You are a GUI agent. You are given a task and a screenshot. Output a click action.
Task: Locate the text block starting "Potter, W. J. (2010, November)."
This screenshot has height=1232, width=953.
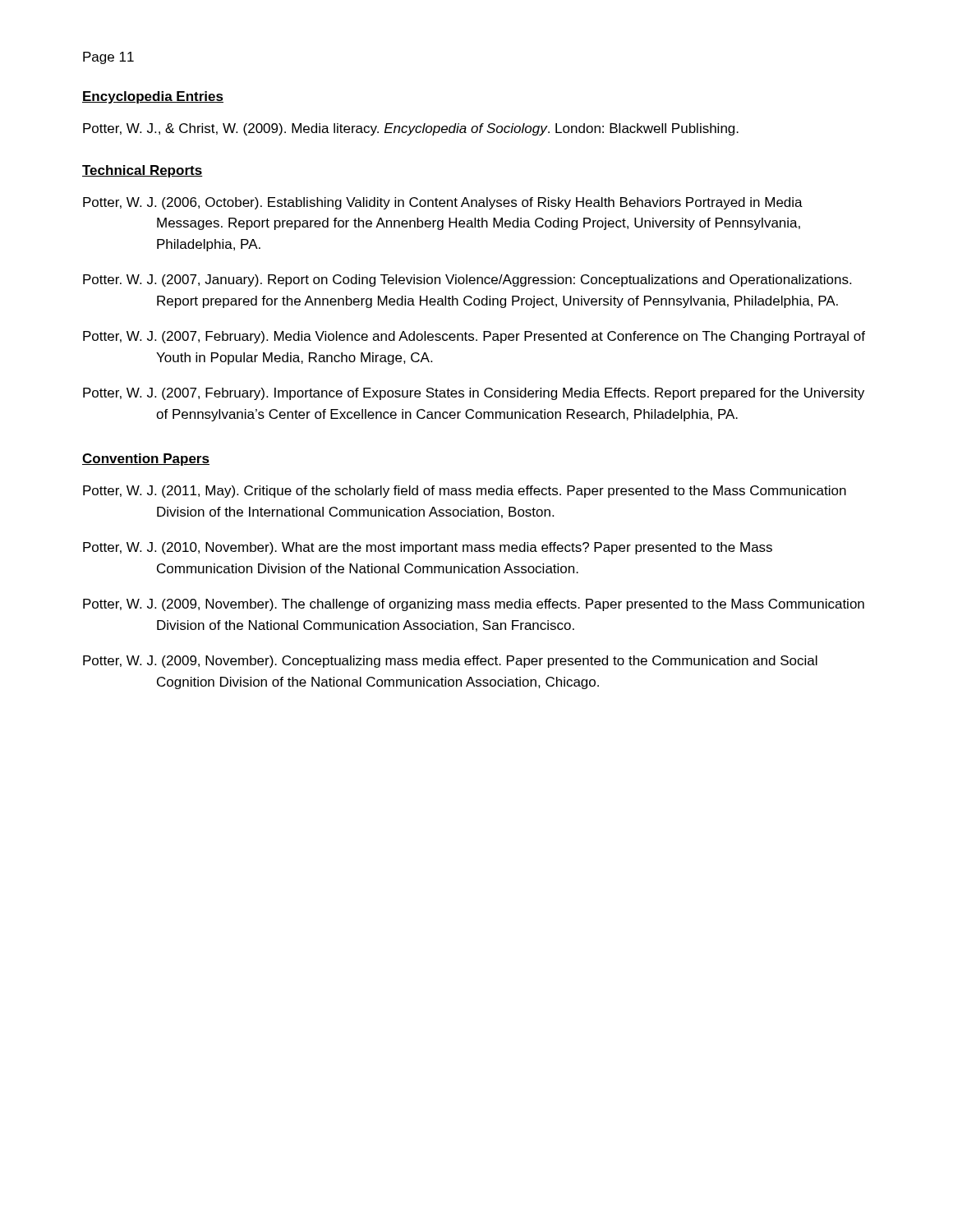[x=427, y=558]
